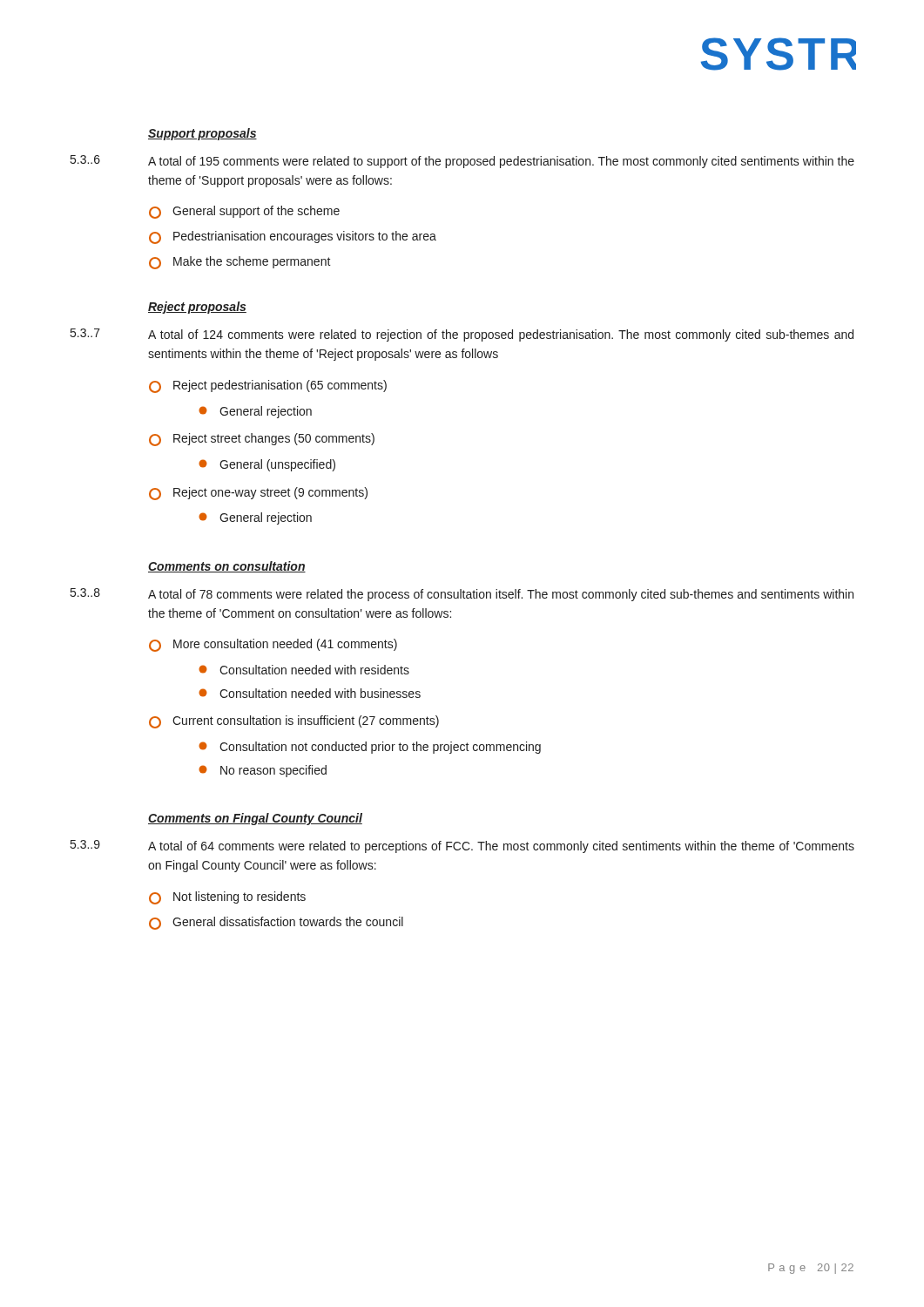Click on the list item containing "General dissatisfaction towards"
Viewport: 924px width, 1307px height.
276,922
